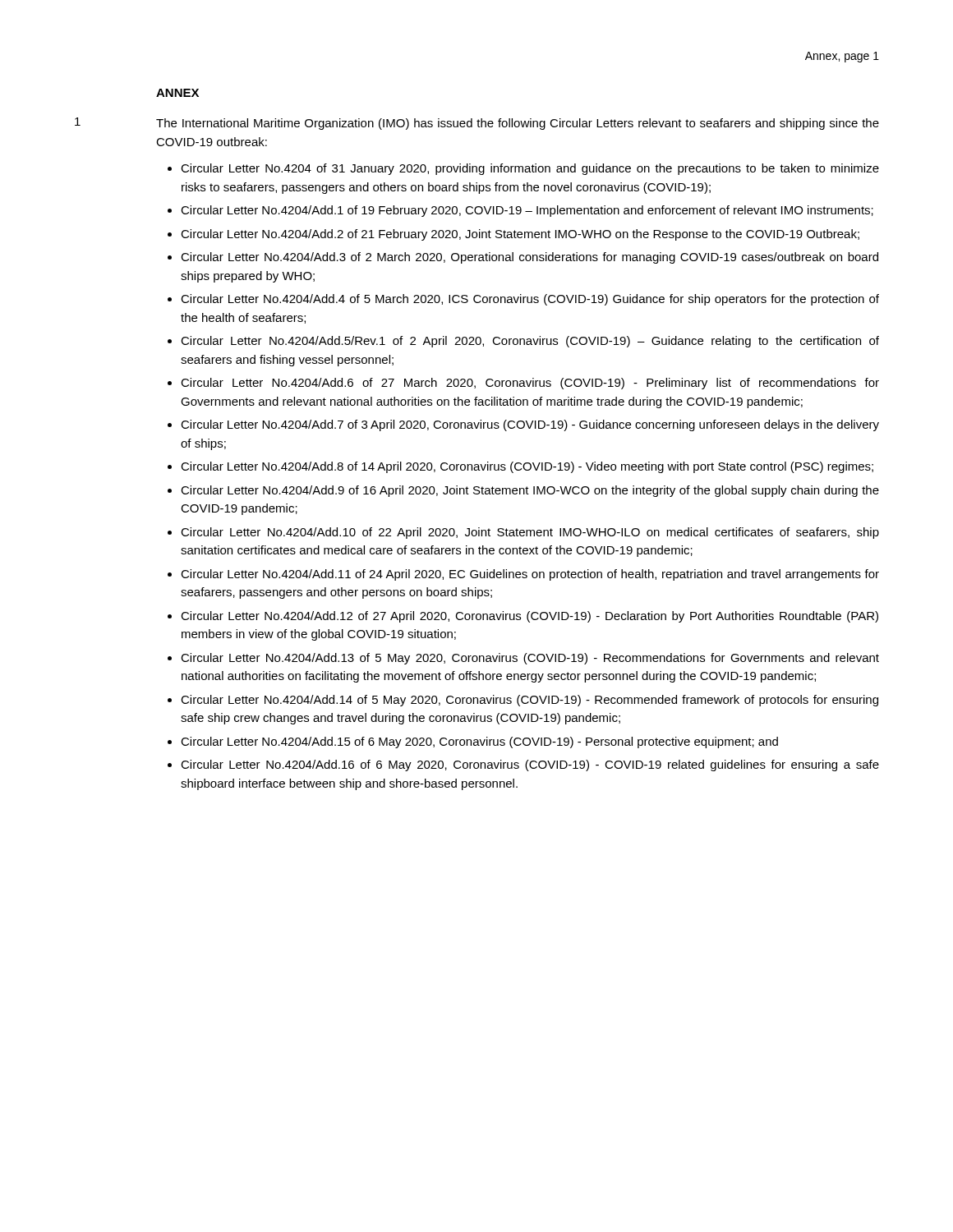The image size is (953, 1232).
Task: Locate the block starting "Circular Letter No.4204/Add.13 of 5 May 2020, Coronavirus"
Action: [x=530, y=666]
